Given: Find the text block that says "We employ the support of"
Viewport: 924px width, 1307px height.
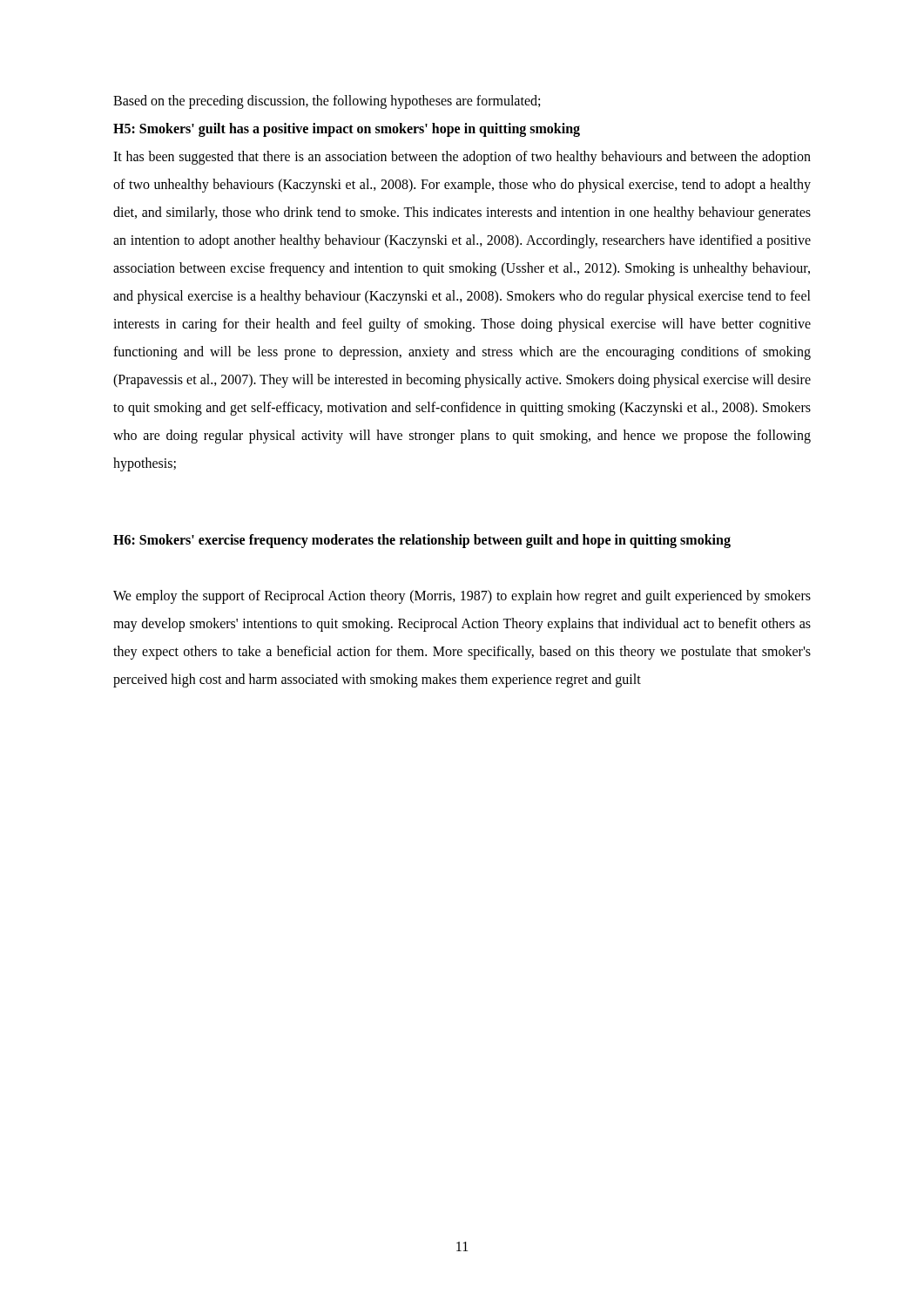Looking at the screenshot, I should click(x=462, y=638).
